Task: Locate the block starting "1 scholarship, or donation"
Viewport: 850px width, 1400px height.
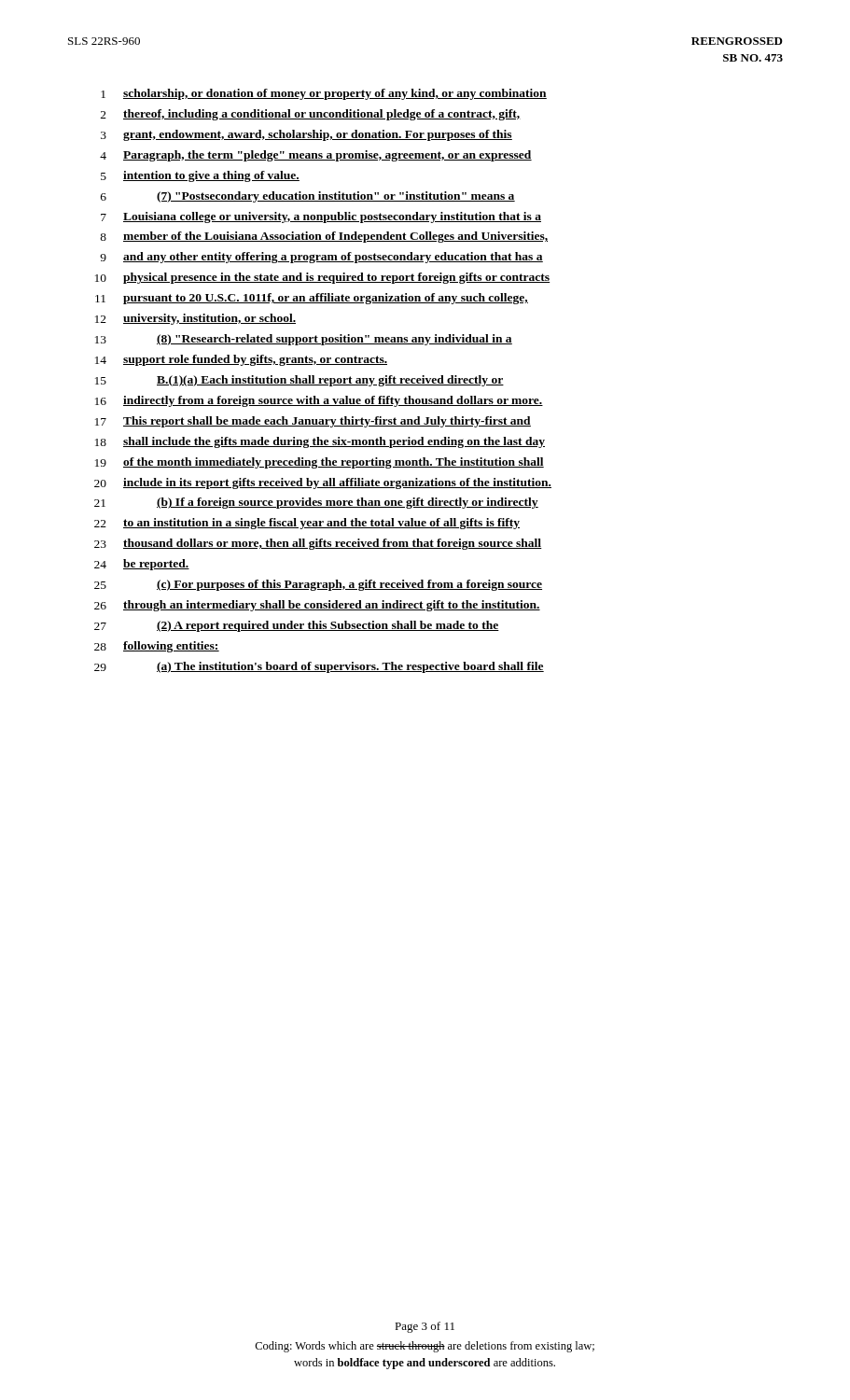Action: 425,94
